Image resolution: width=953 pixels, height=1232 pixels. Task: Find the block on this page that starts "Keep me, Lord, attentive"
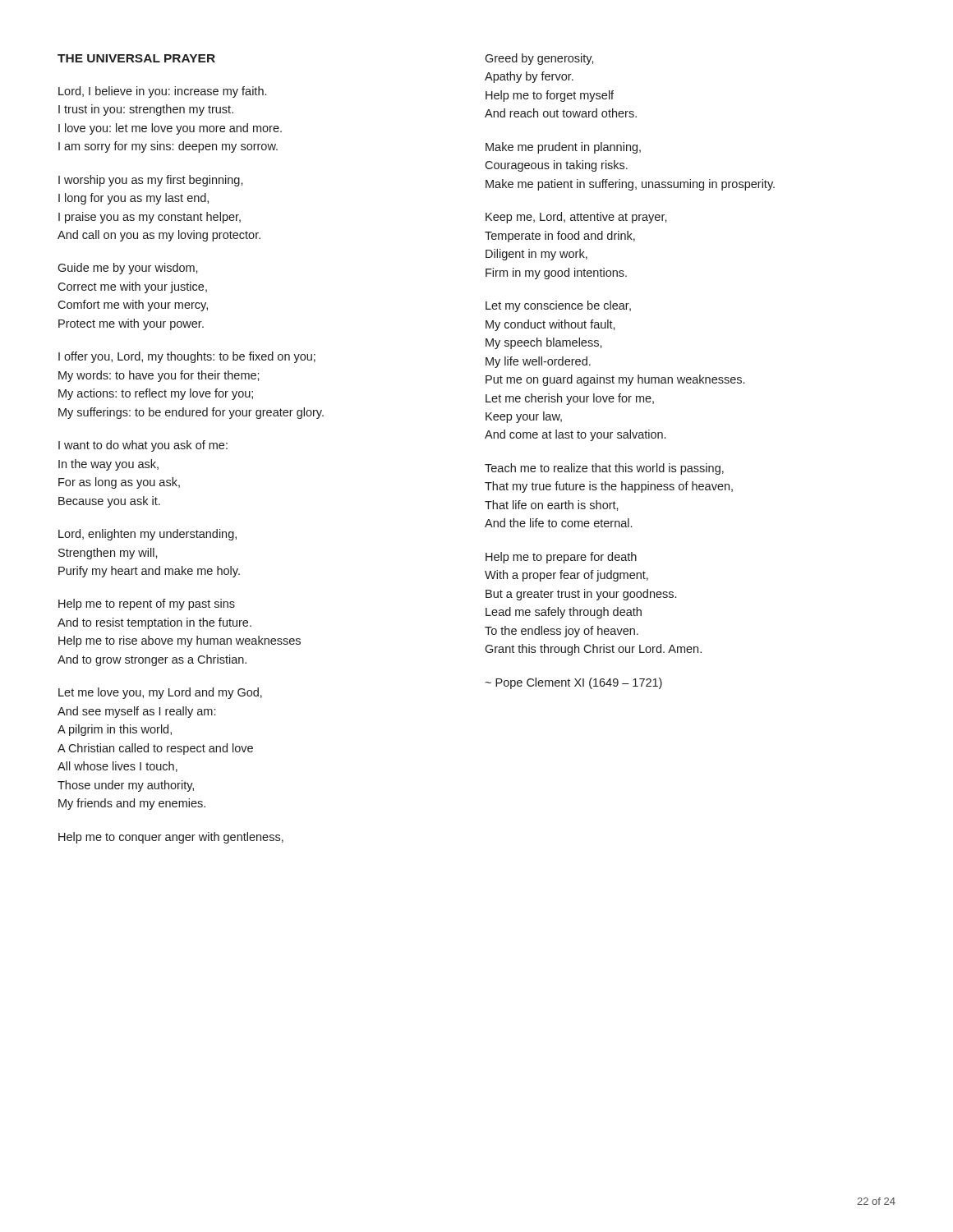tap(576, 245)
